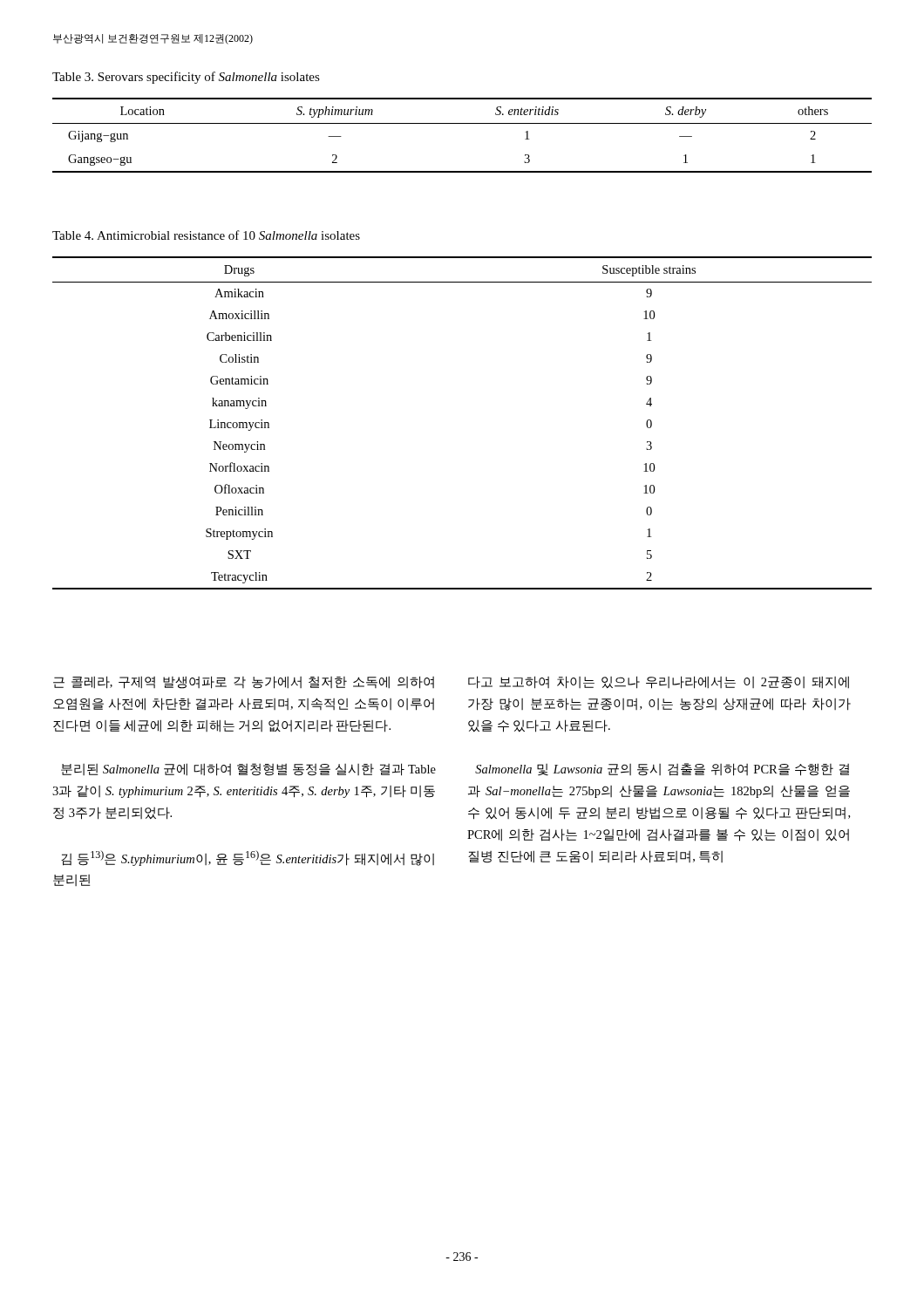924x1308 pixels.
Task: Locate the caption with the text "Table 3. Serovars specificity of Salmonella"
Action: (x=186, y=77)
